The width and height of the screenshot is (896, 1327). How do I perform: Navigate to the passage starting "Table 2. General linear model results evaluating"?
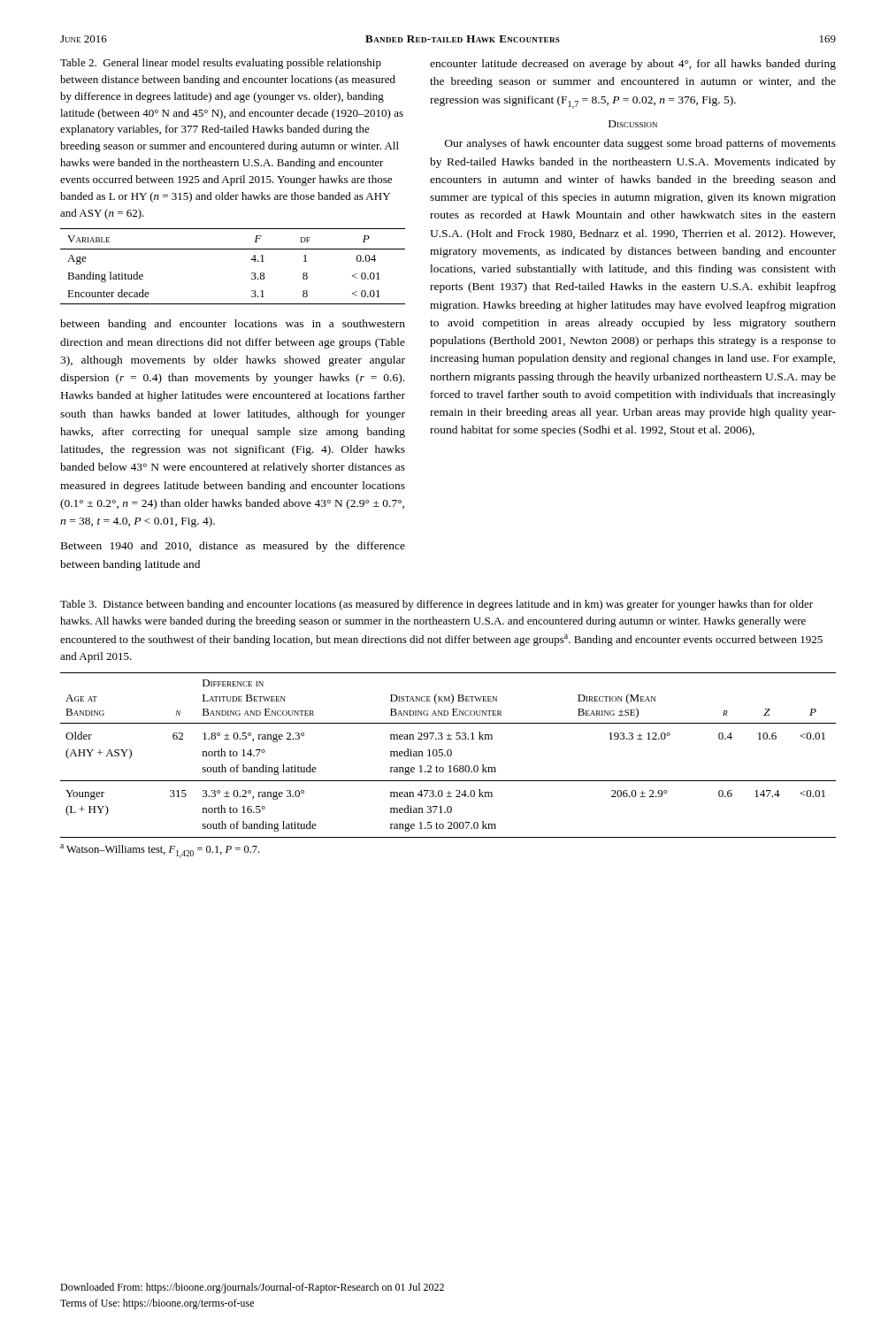tap(232, 137)
